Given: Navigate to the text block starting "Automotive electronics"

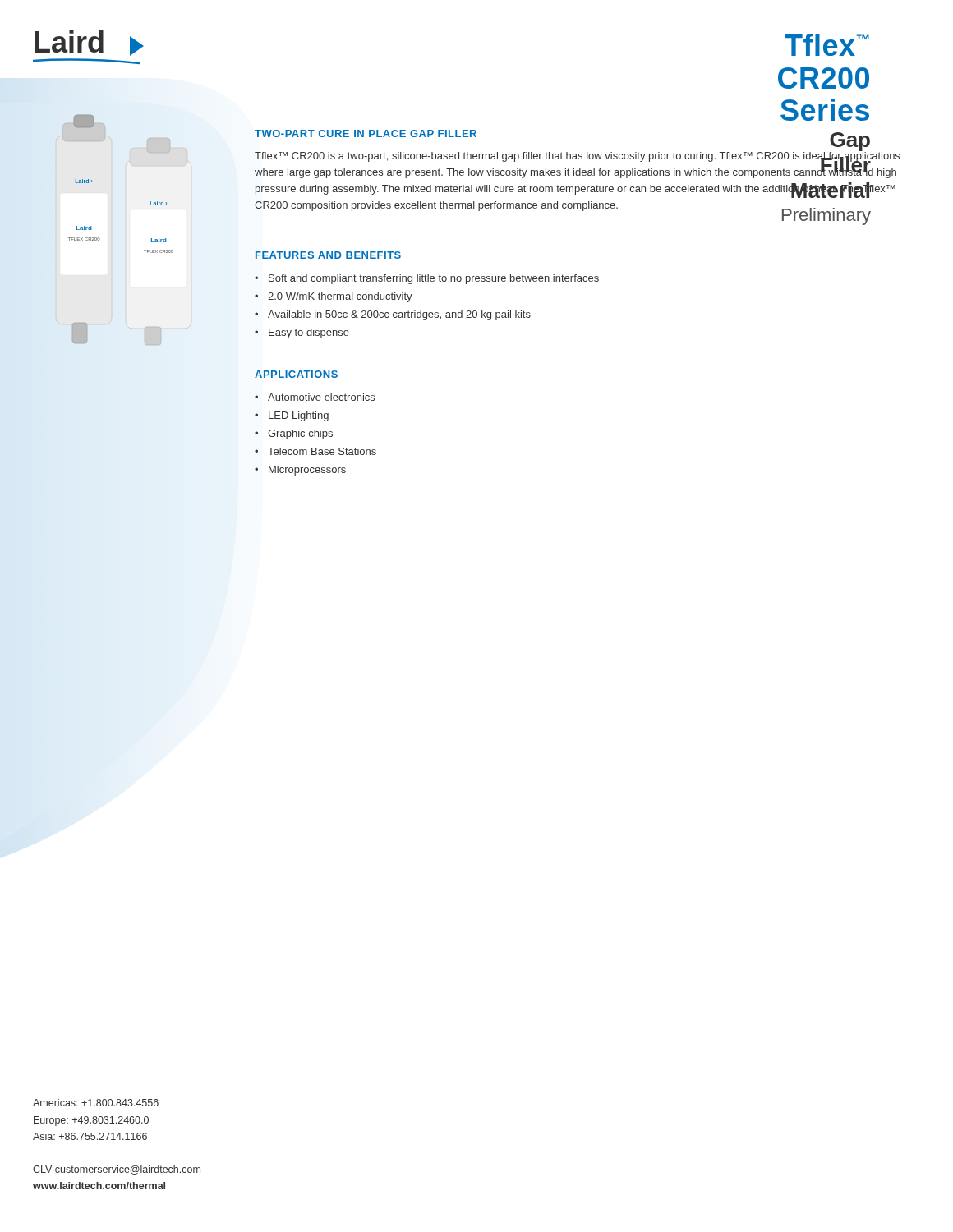Looking at the screenshot, I should click(322, 397).
